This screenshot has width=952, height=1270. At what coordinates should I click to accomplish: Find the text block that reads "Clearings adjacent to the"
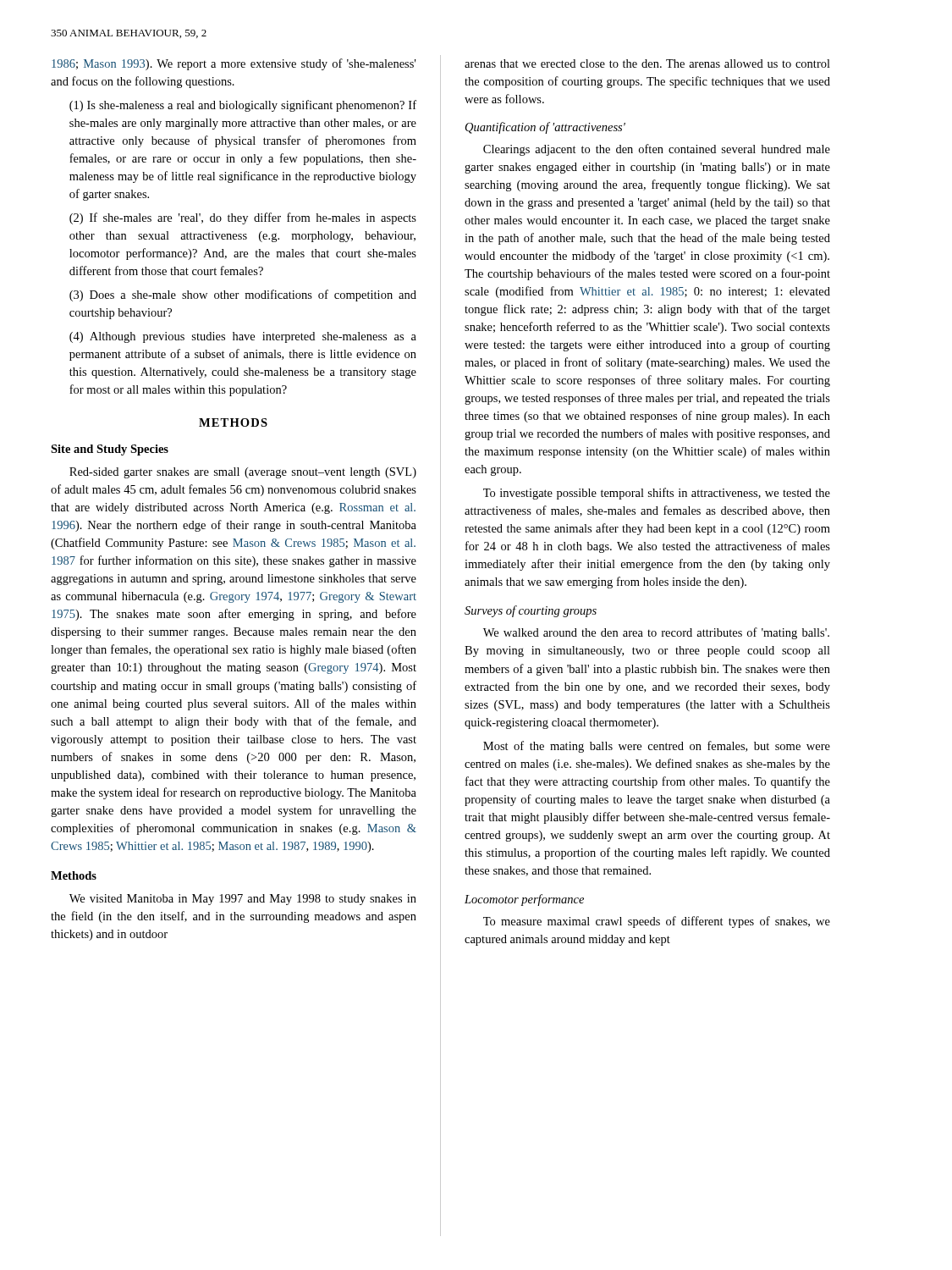coord(647,309)
